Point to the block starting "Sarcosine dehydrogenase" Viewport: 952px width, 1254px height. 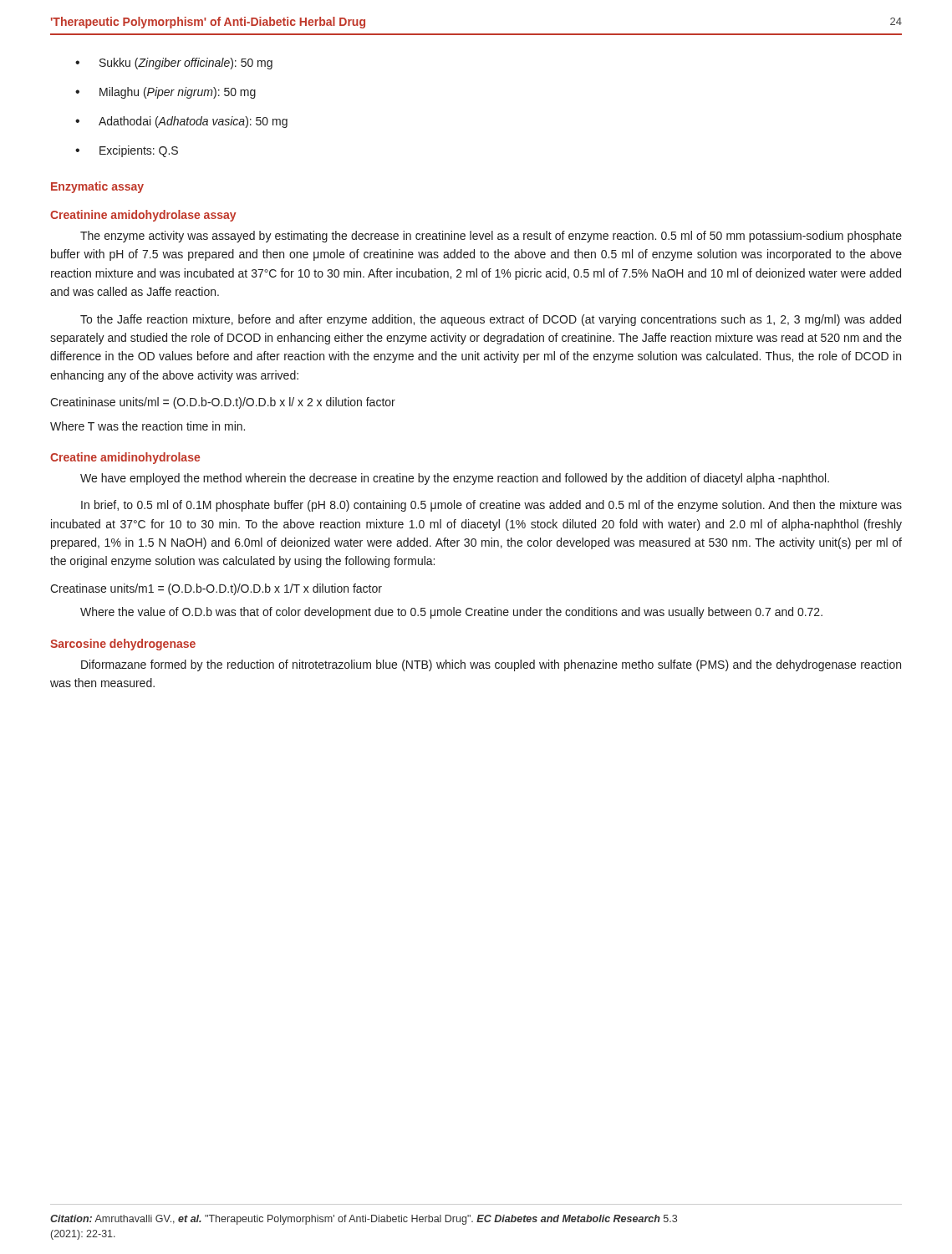click(x=123, y=643)
